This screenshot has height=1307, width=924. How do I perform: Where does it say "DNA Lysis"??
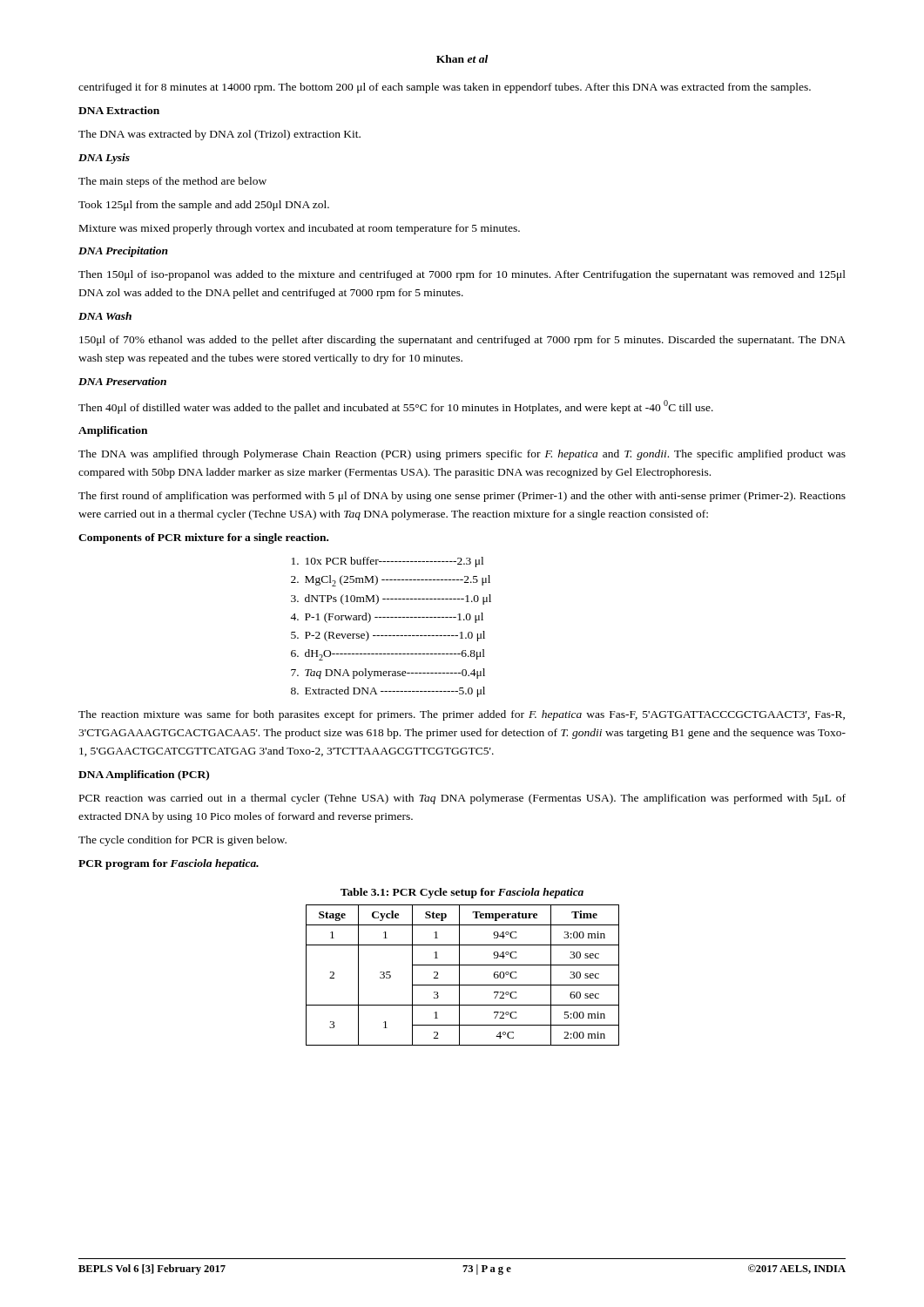coord(104,159)
